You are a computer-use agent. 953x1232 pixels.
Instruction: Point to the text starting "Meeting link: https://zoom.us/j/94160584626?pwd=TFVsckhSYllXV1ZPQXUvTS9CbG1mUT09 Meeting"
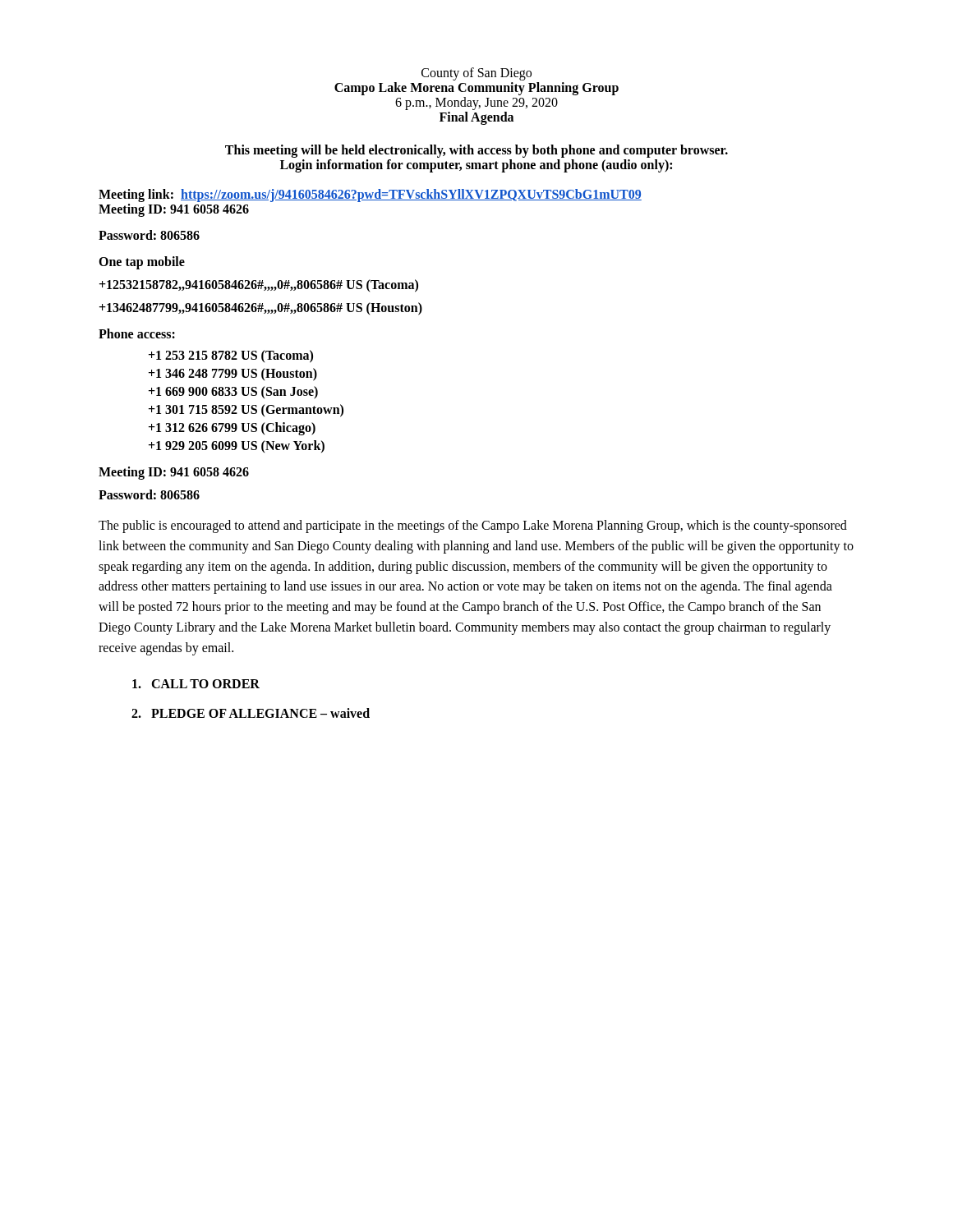tap(370, 202)
